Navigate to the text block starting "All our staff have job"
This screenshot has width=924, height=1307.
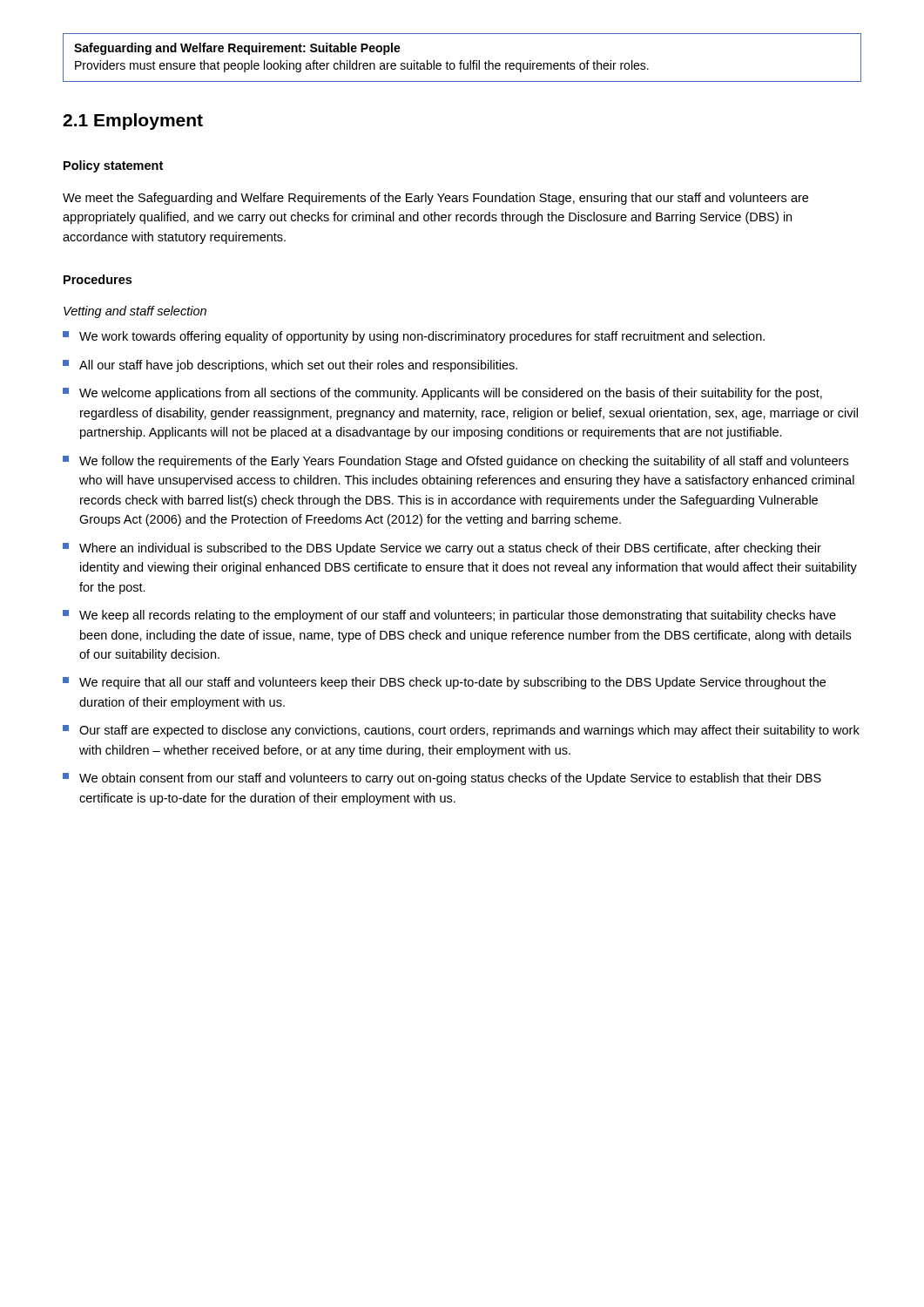click(x=462, y=365)
